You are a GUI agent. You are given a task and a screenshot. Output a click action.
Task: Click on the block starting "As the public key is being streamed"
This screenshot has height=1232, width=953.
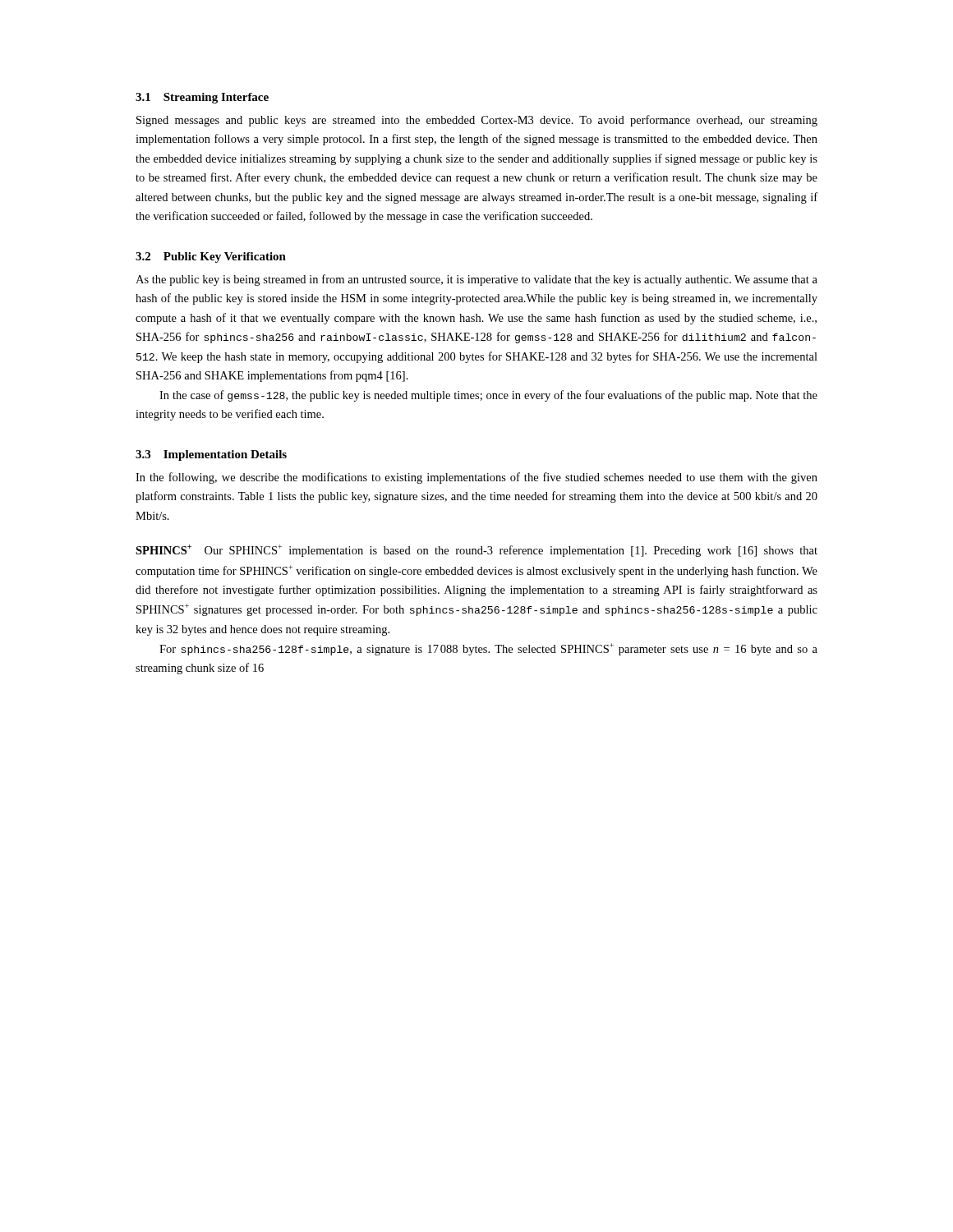(476, 347)
